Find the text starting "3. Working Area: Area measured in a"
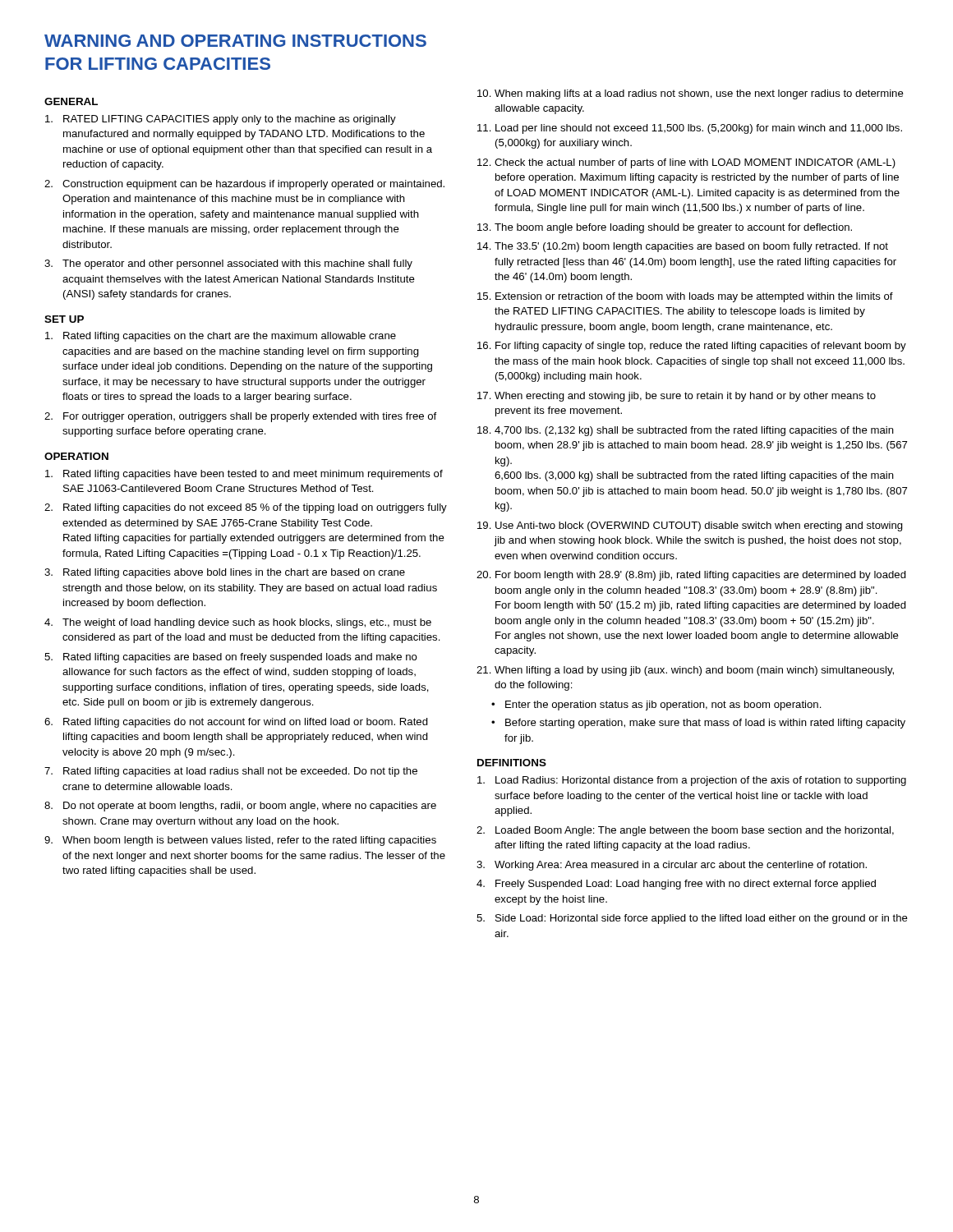The width and height of the screenshot is (953, 1232). click(672, 865)
